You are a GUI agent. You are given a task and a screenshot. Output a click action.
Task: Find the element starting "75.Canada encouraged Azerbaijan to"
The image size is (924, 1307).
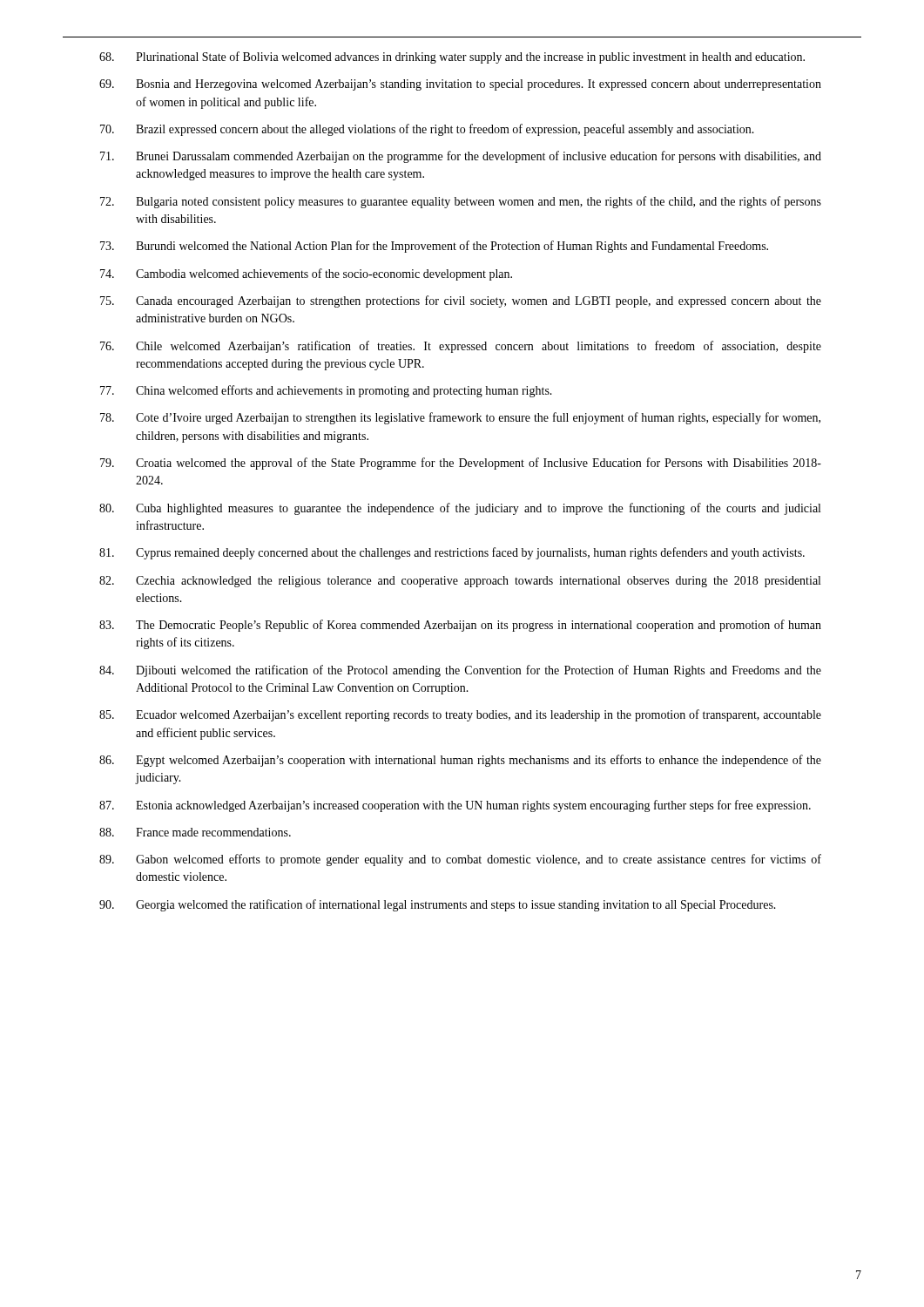pos(460,310)
